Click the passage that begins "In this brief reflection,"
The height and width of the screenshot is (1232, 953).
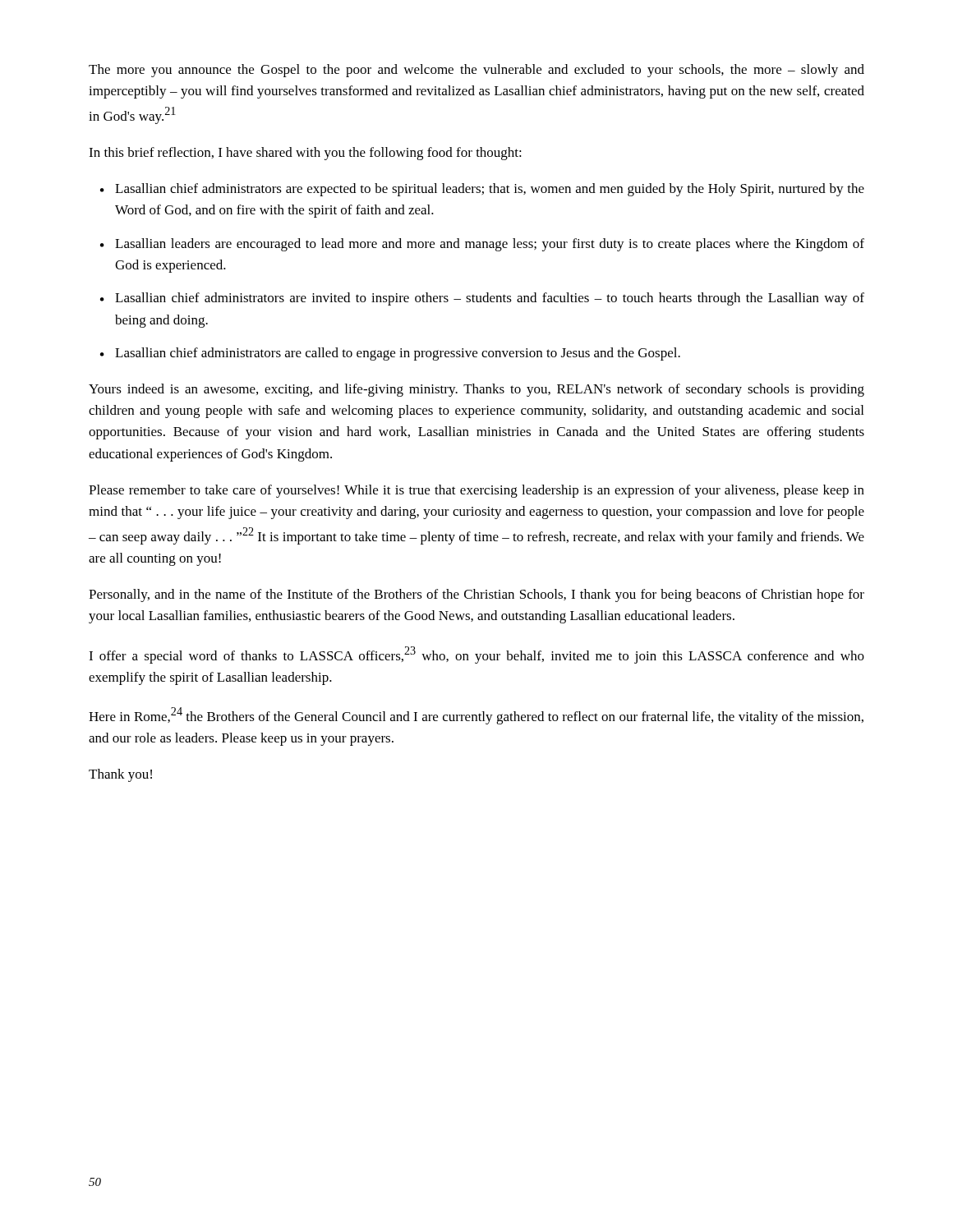pos(306,152)
